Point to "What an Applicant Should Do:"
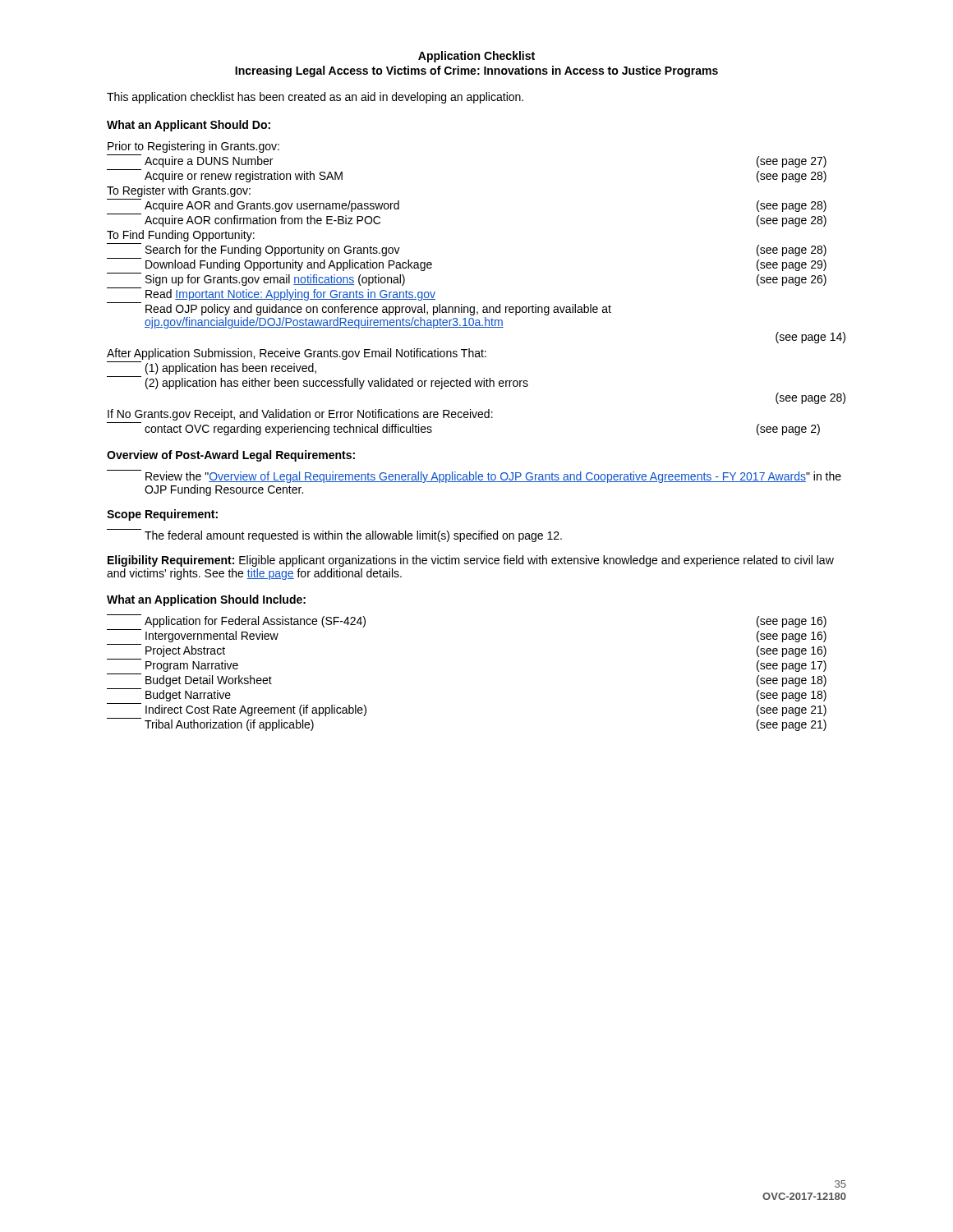This screenshot has height=1232, width=953. click(189, 125)
